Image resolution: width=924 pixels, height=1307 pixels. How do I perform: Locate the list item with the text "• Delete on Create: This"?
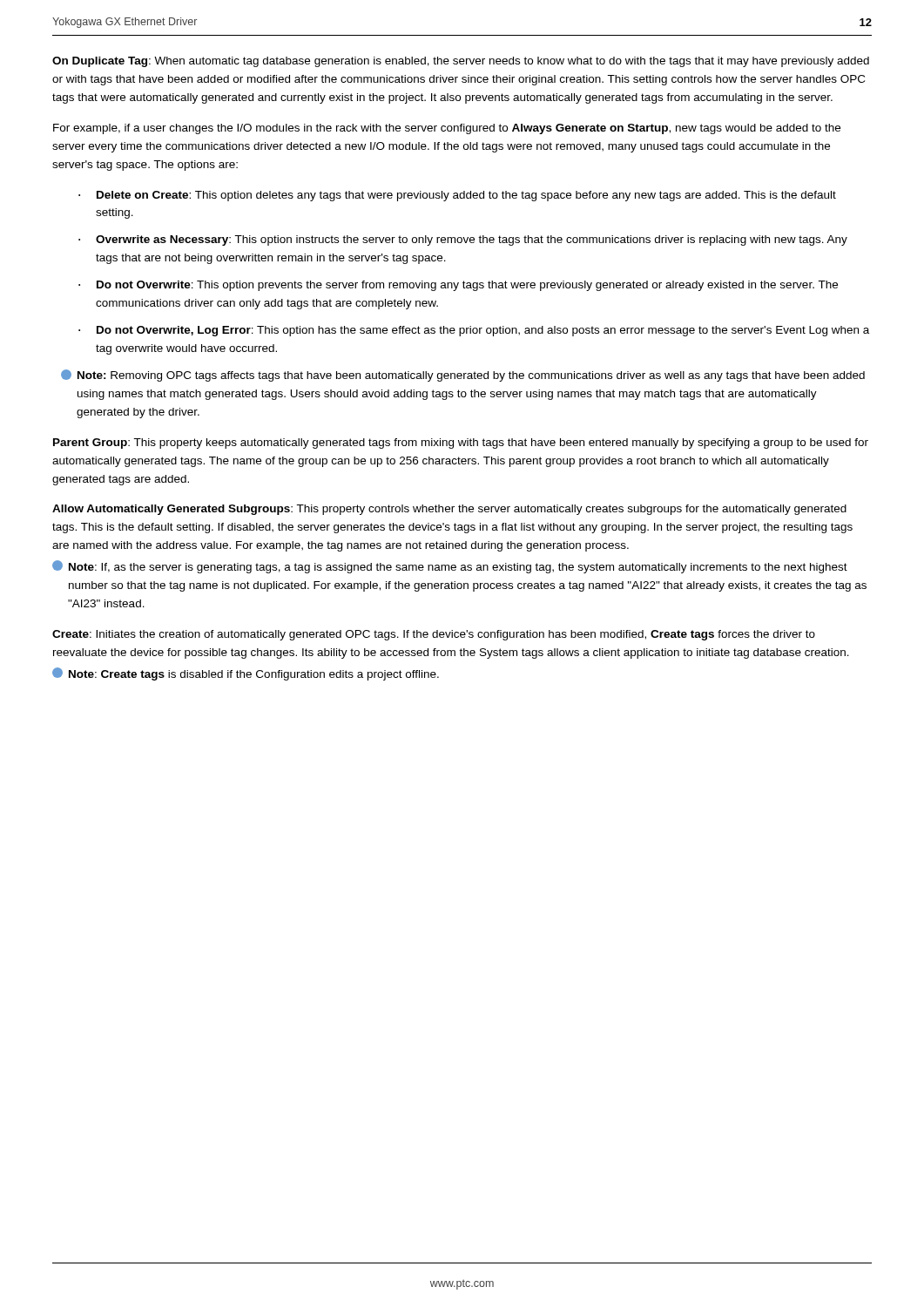tap(475, 204)
